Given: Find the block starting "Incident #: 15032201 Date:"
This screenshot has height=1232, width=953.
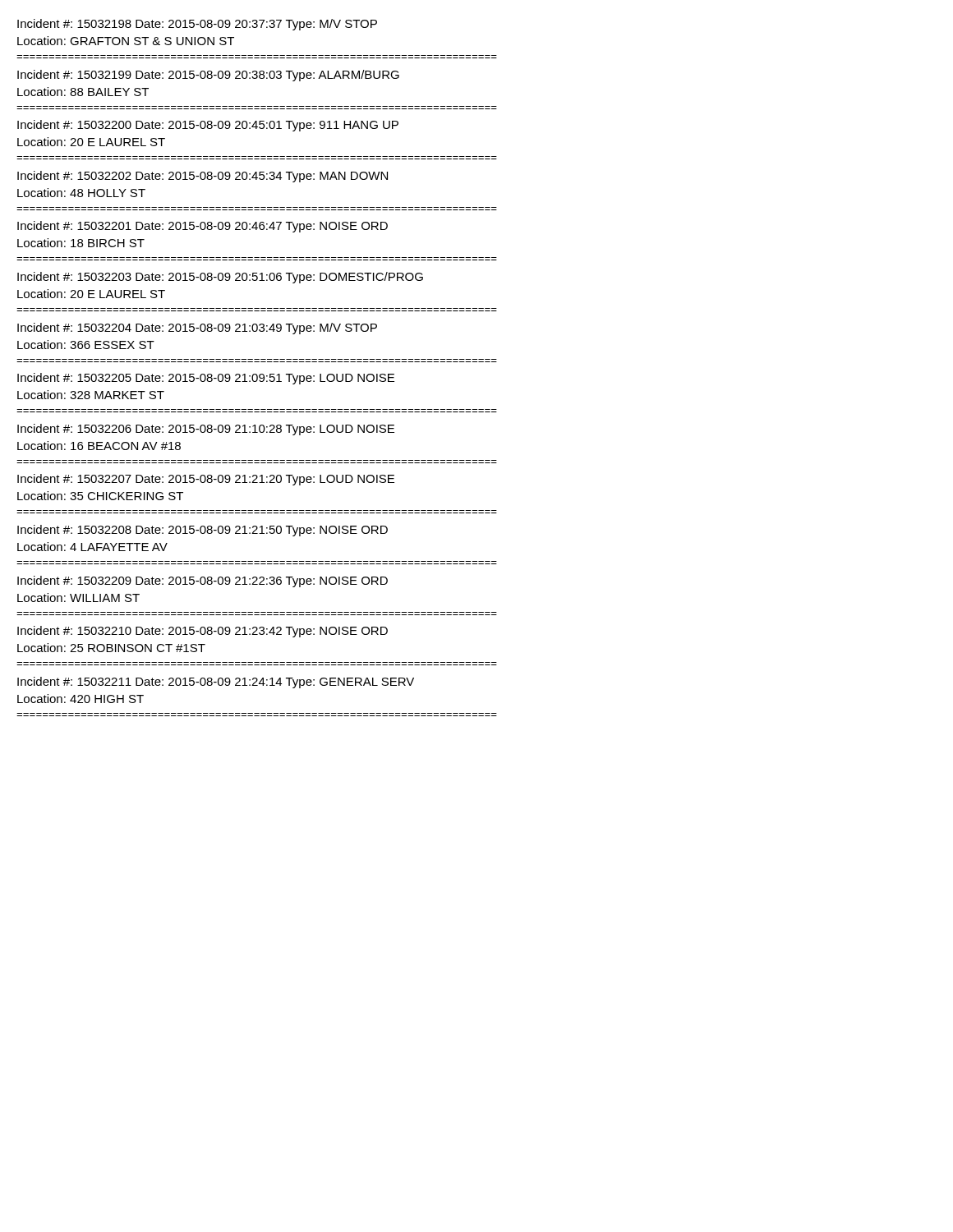Looking at the screenshot, I should 203,227.
